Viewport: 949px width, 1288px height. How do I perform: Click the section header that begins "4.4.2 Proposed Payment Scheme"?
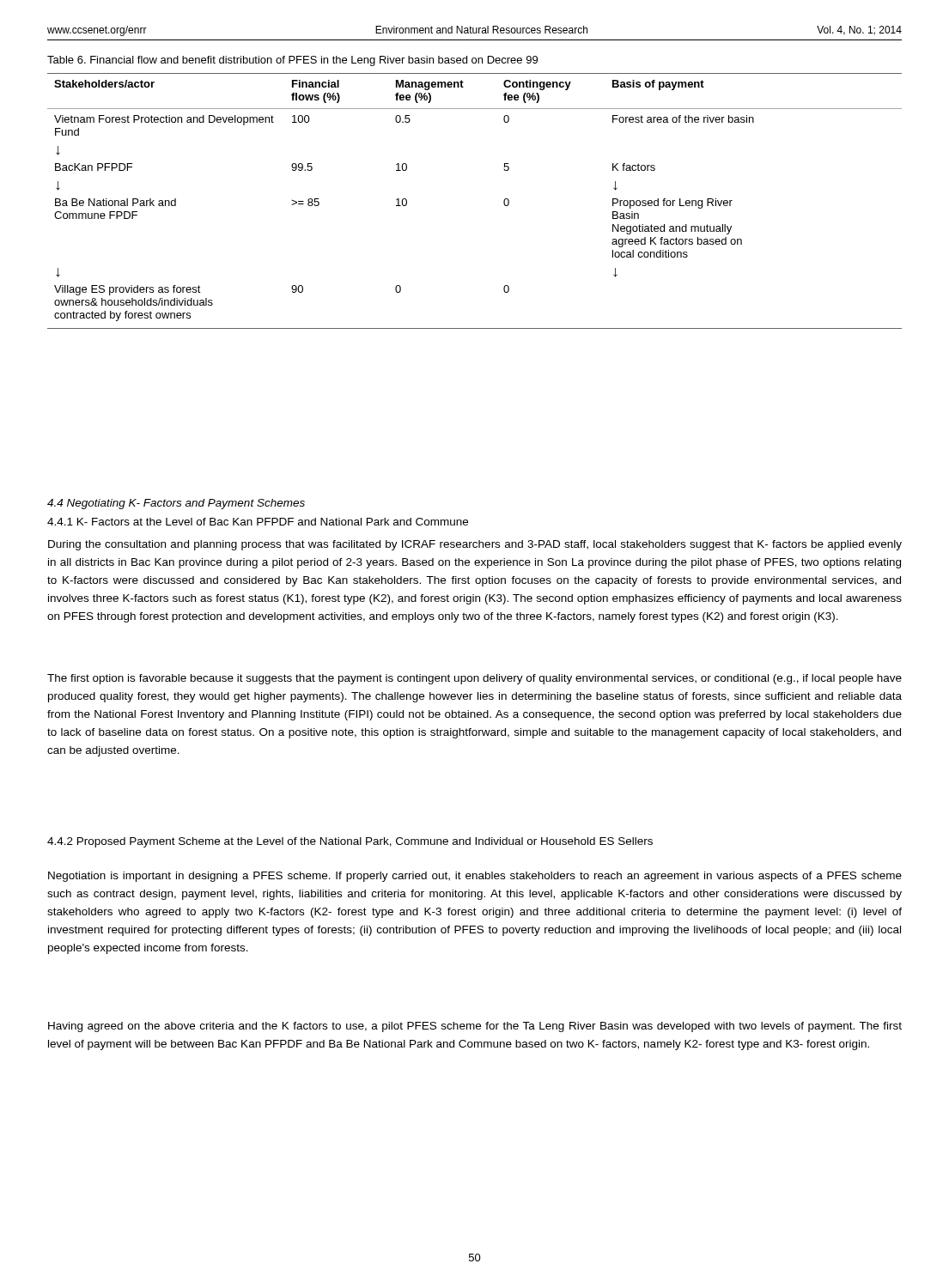[x=350, y=841]
